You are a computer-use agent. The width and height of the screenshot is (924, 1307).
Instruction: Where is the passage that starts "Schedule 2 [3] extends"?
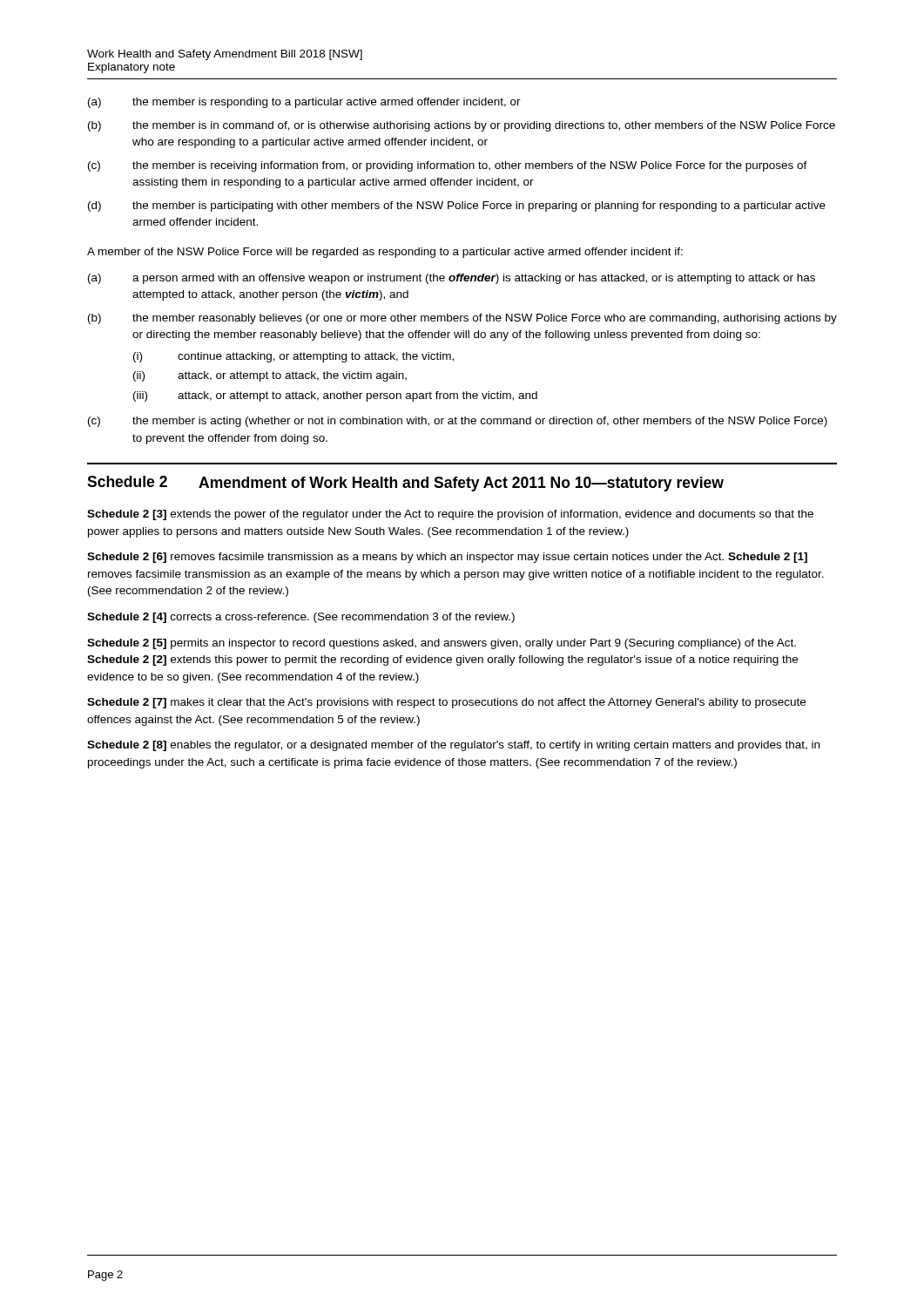click(450, 522)
